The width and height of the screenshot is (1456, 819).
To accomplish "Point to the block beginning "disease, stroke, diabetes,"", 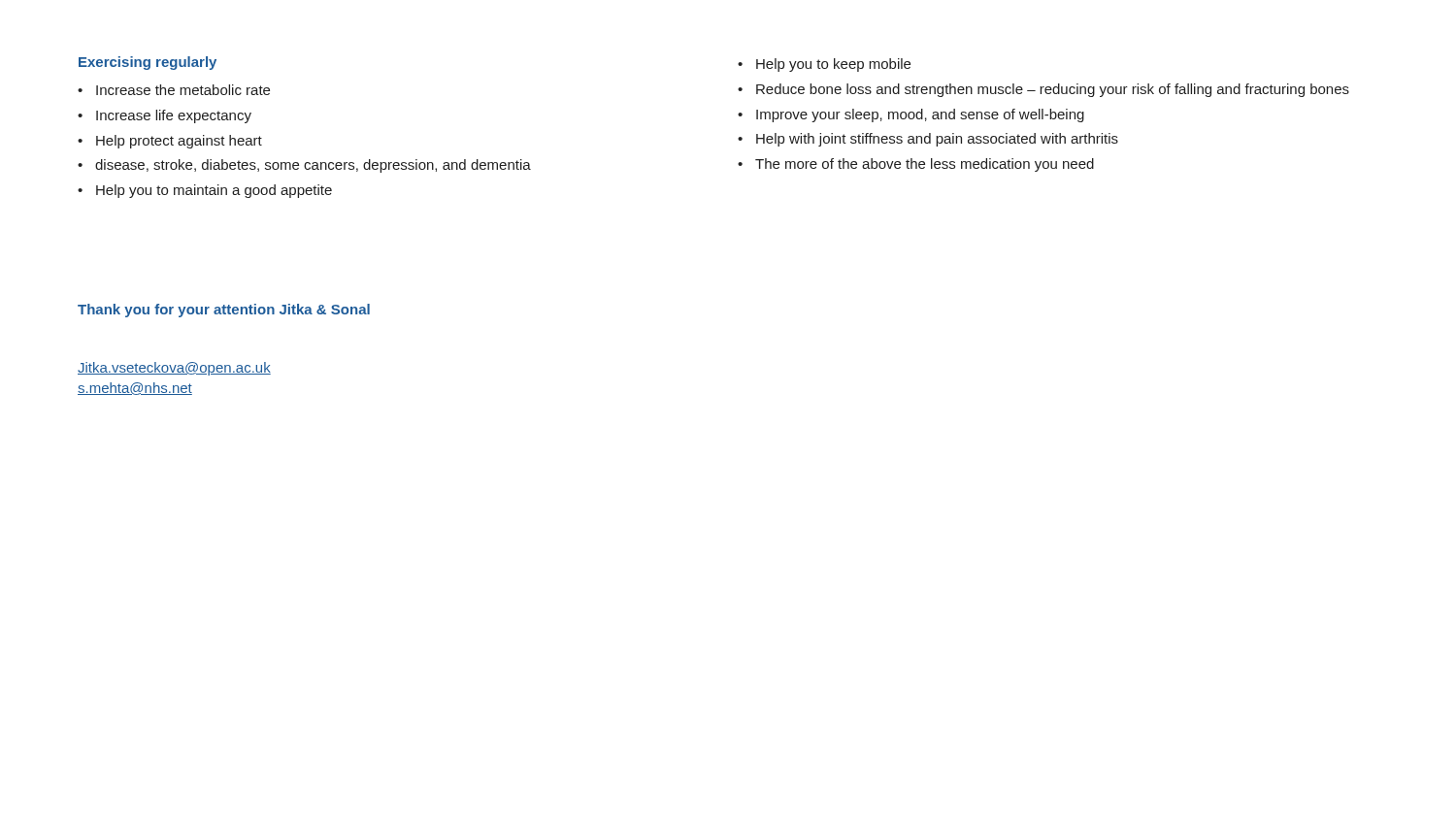I will click(313, 165).
